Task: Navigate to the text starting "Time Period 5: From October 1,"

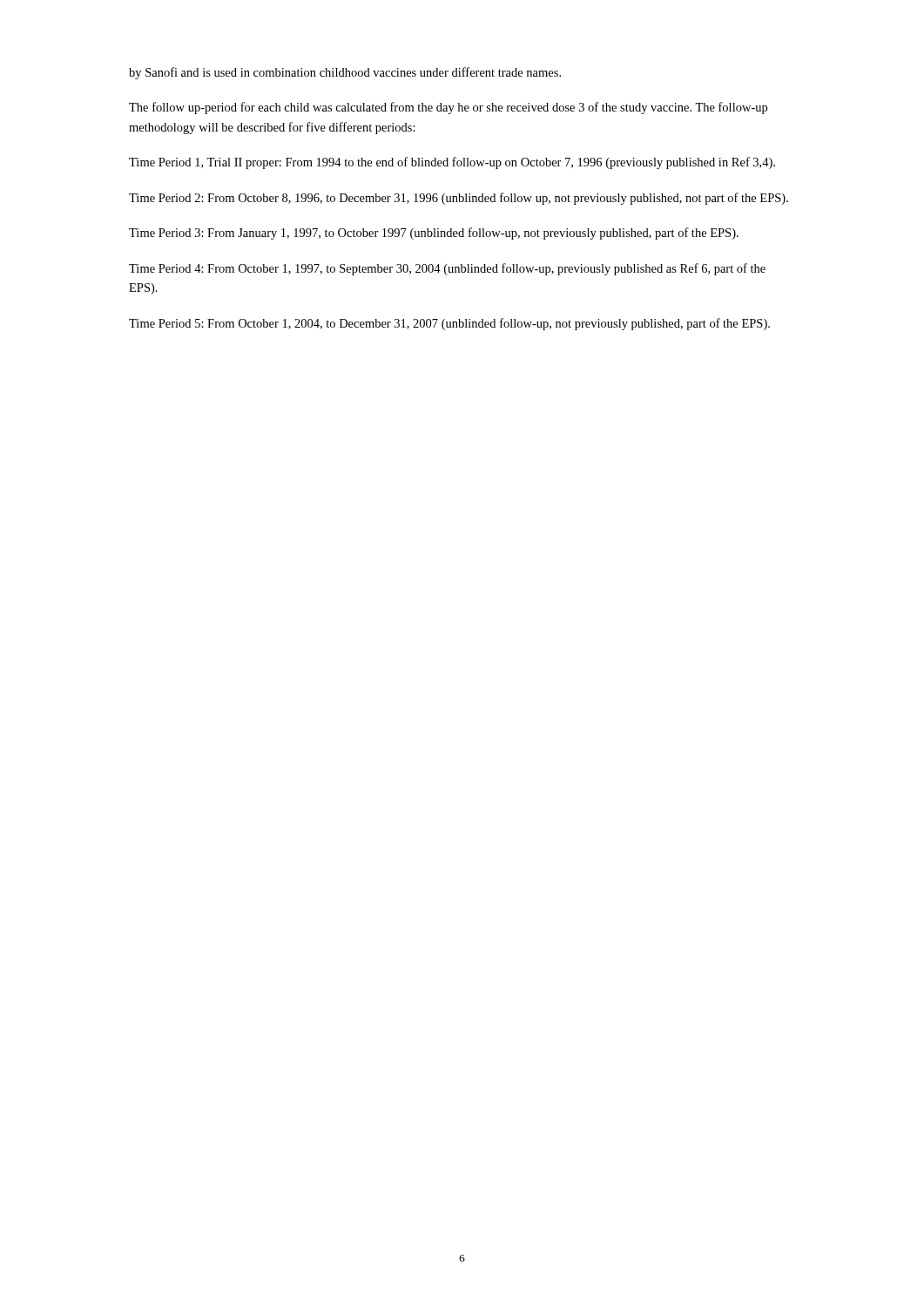Action: tap(450, 323)
